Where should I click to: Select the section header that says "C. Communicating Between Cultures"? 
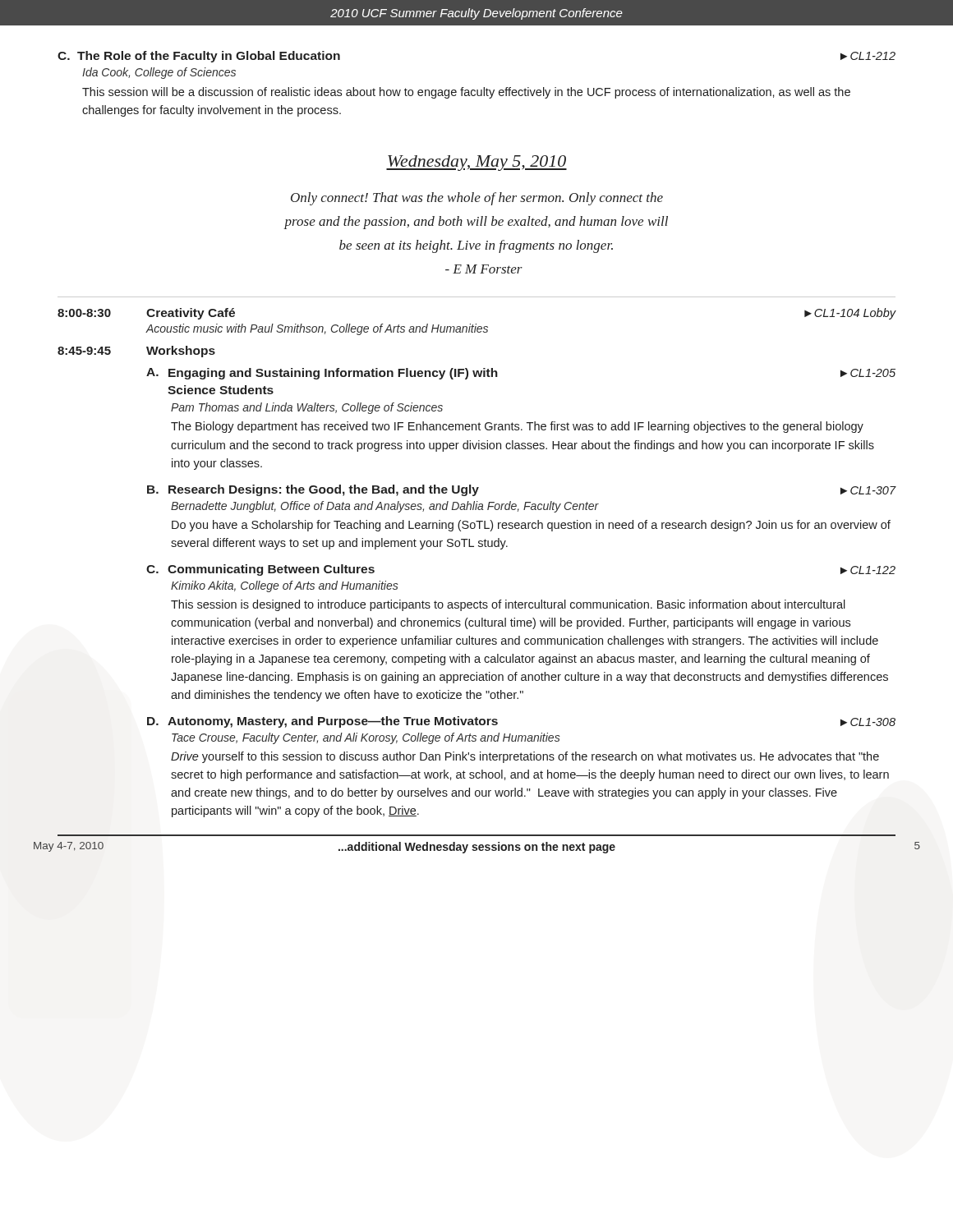(x=258, y=570)
